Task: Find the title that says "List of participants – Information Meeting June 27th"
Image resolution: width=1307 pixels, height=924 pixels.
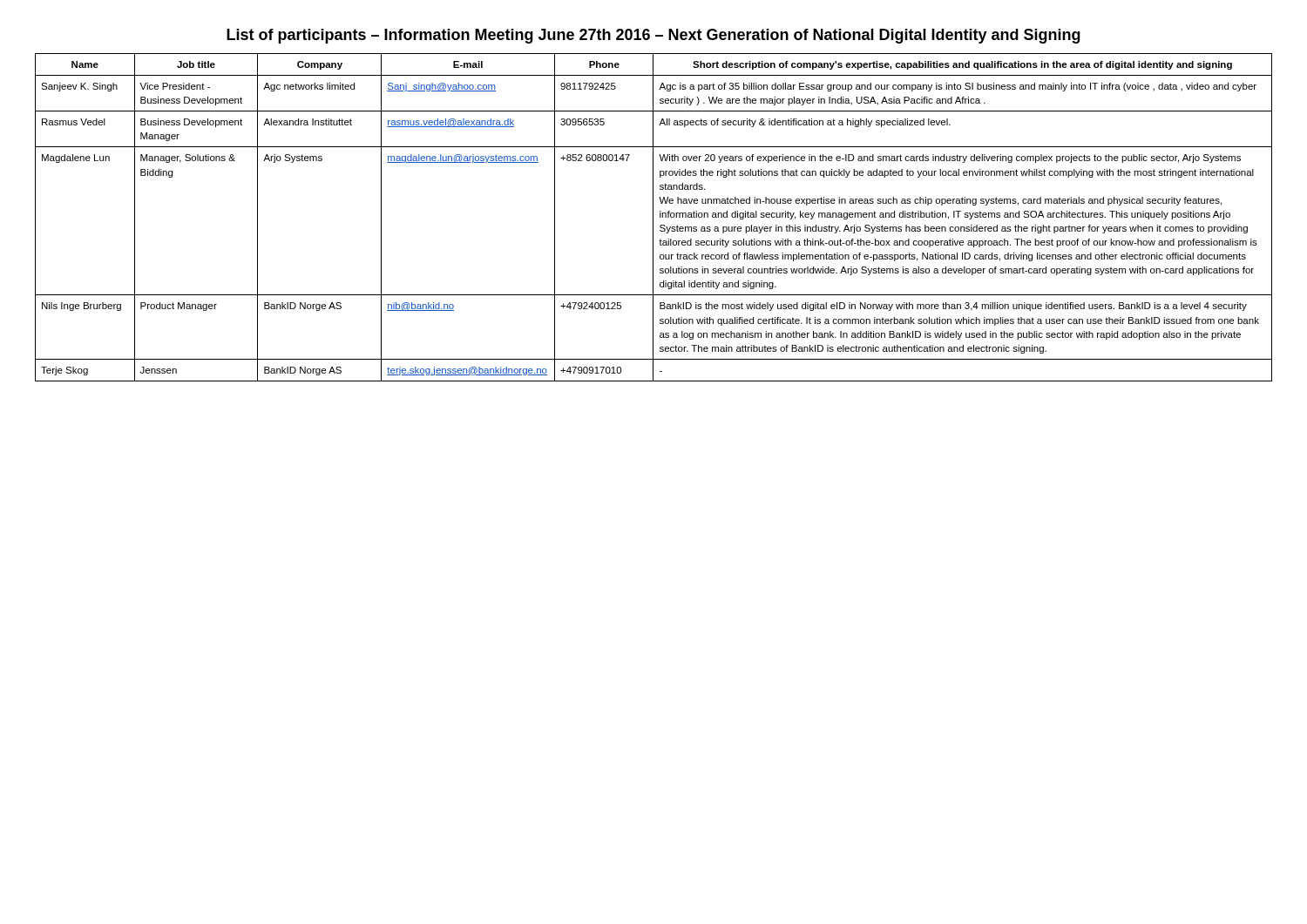Action: [x=654, y=35]
